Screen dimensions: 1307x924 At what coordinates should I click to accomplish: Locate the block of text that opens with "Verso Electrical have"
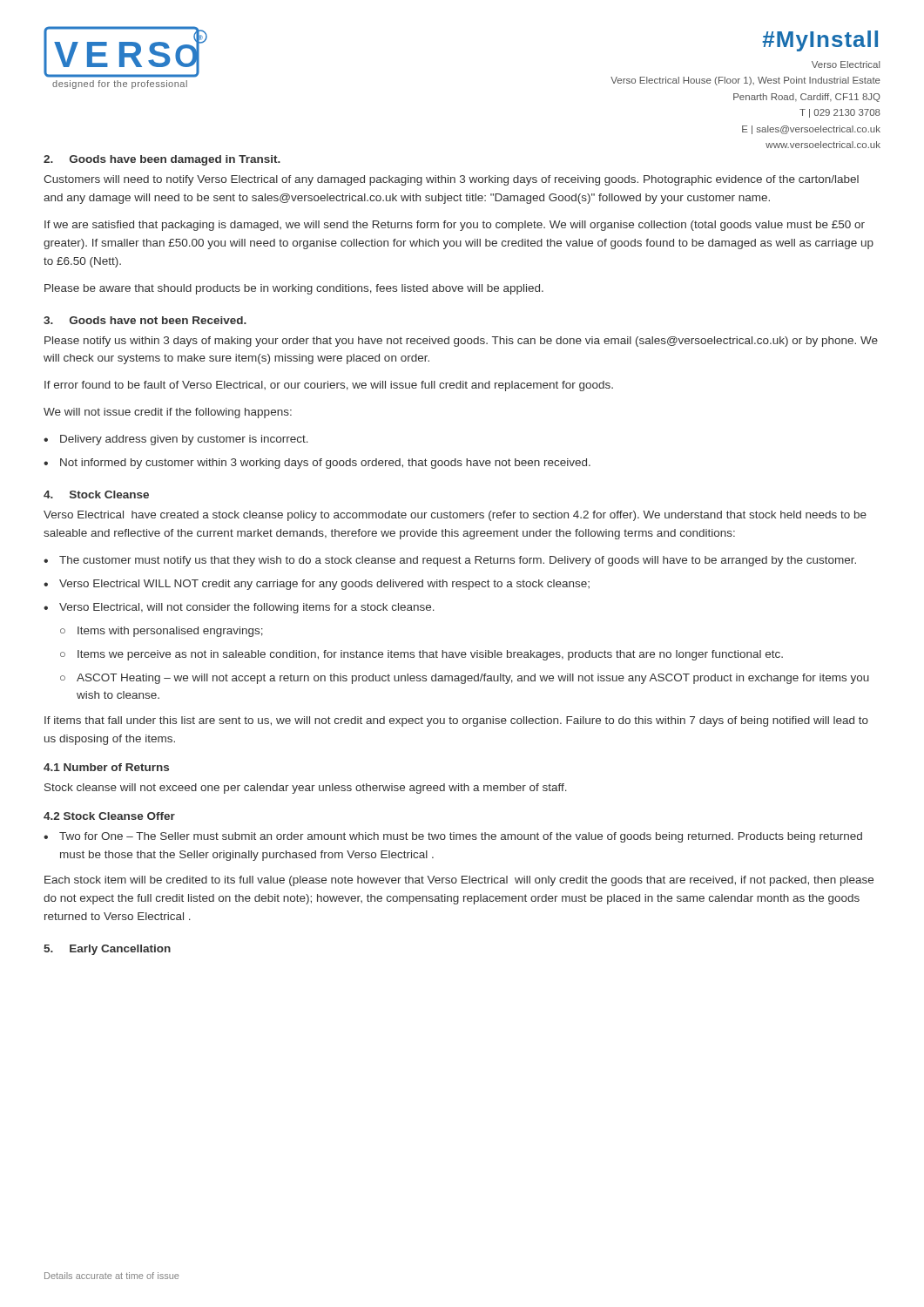point(455,524)
